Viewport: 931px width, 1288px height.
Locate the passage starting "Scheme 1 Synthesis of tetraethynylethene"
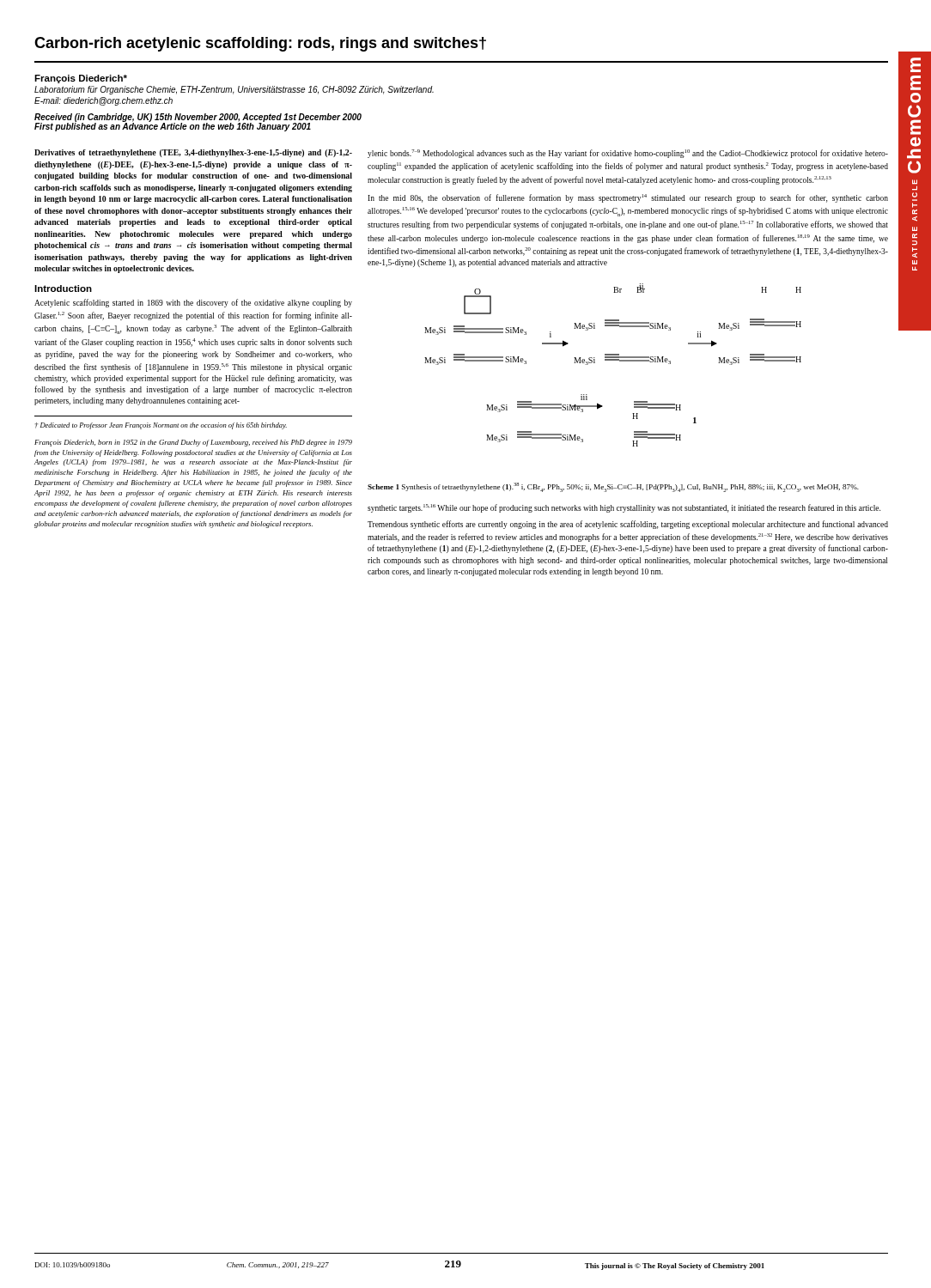point(613,487)
